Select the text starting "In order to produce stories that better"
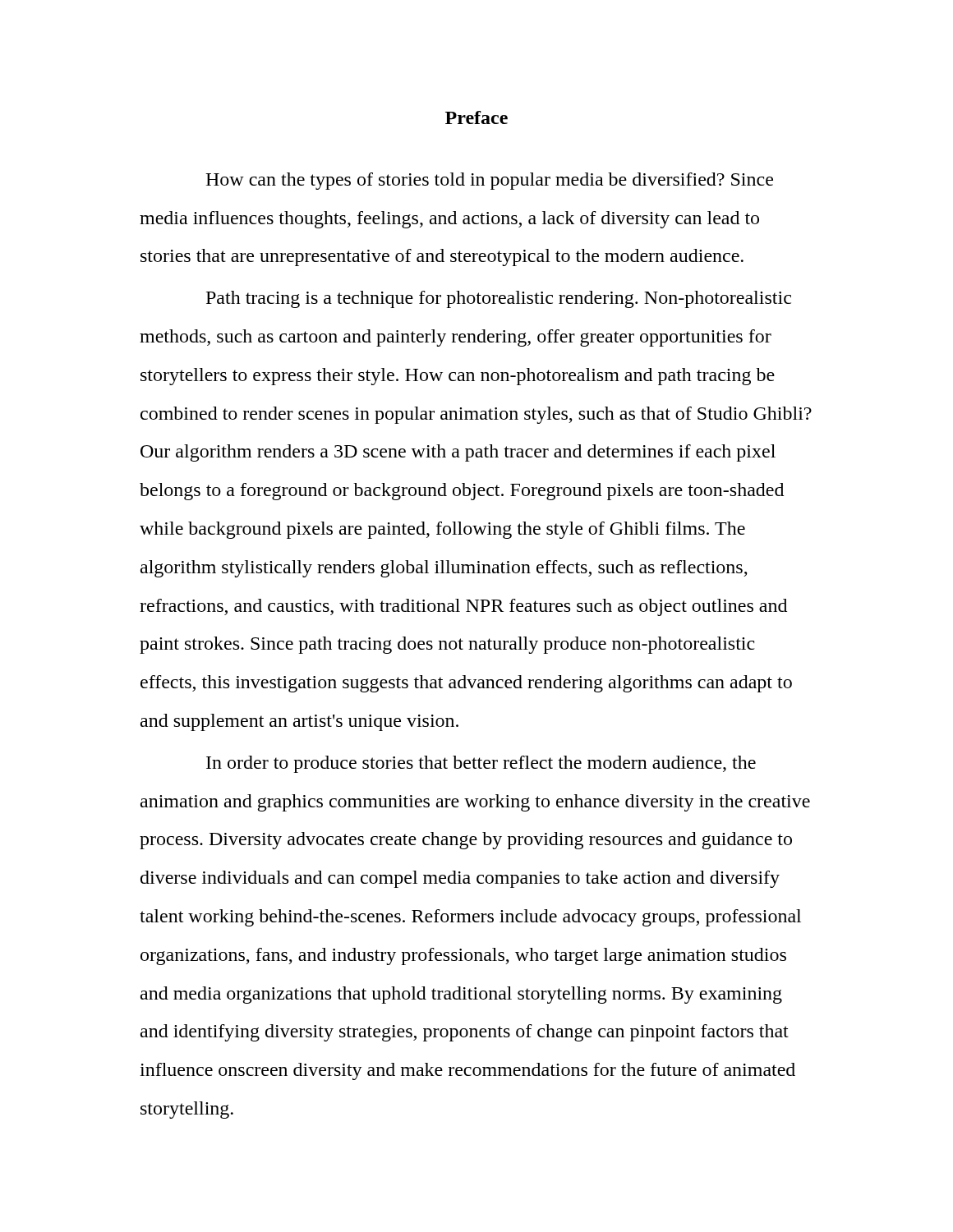Image resolution: width=953 pixels, height=1232 pixels. tap(481, 764)
